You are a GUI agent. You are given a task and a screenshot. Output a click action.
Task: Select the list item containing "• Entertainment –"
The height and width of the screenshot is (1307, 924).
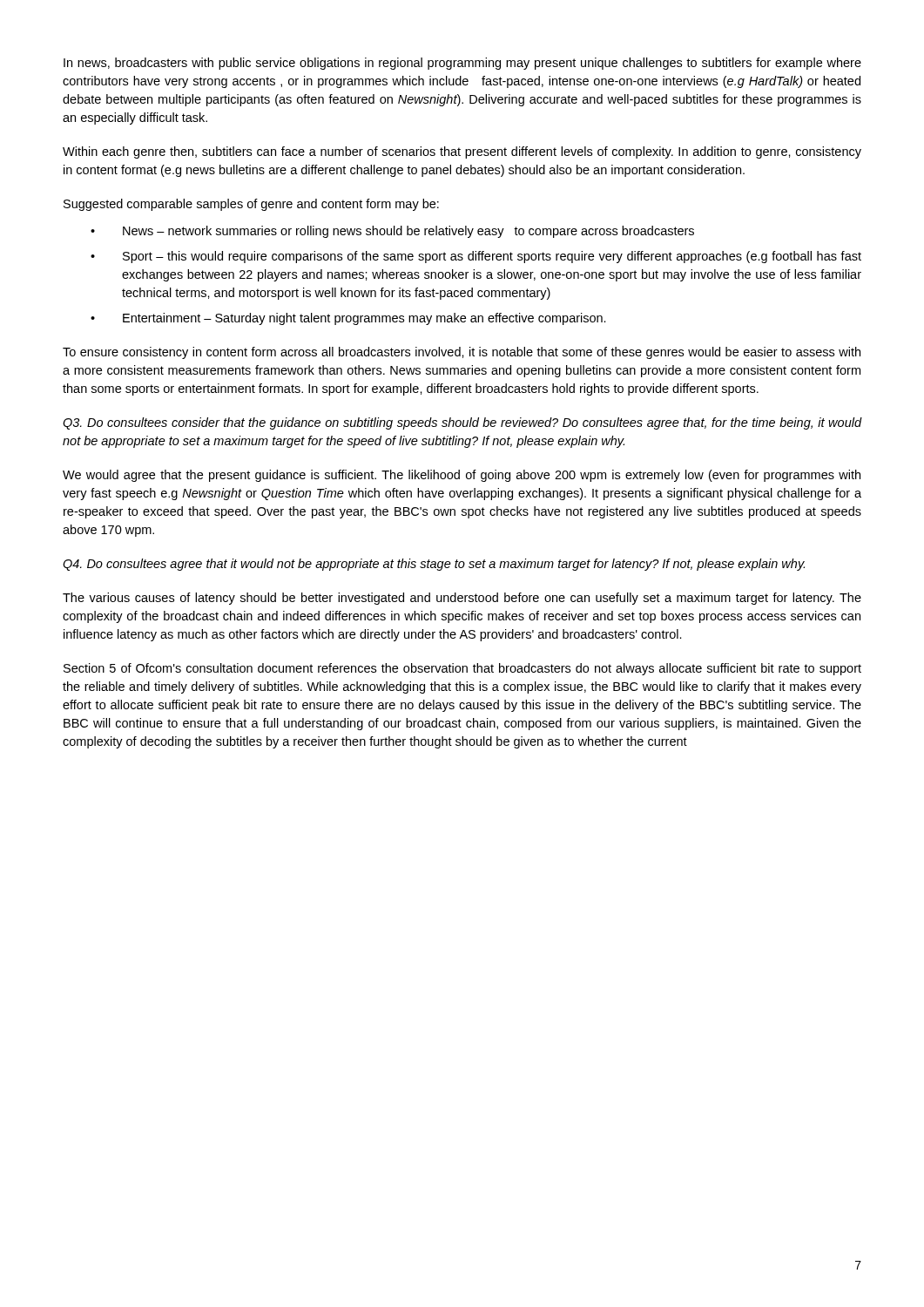[x=476, y=319]
